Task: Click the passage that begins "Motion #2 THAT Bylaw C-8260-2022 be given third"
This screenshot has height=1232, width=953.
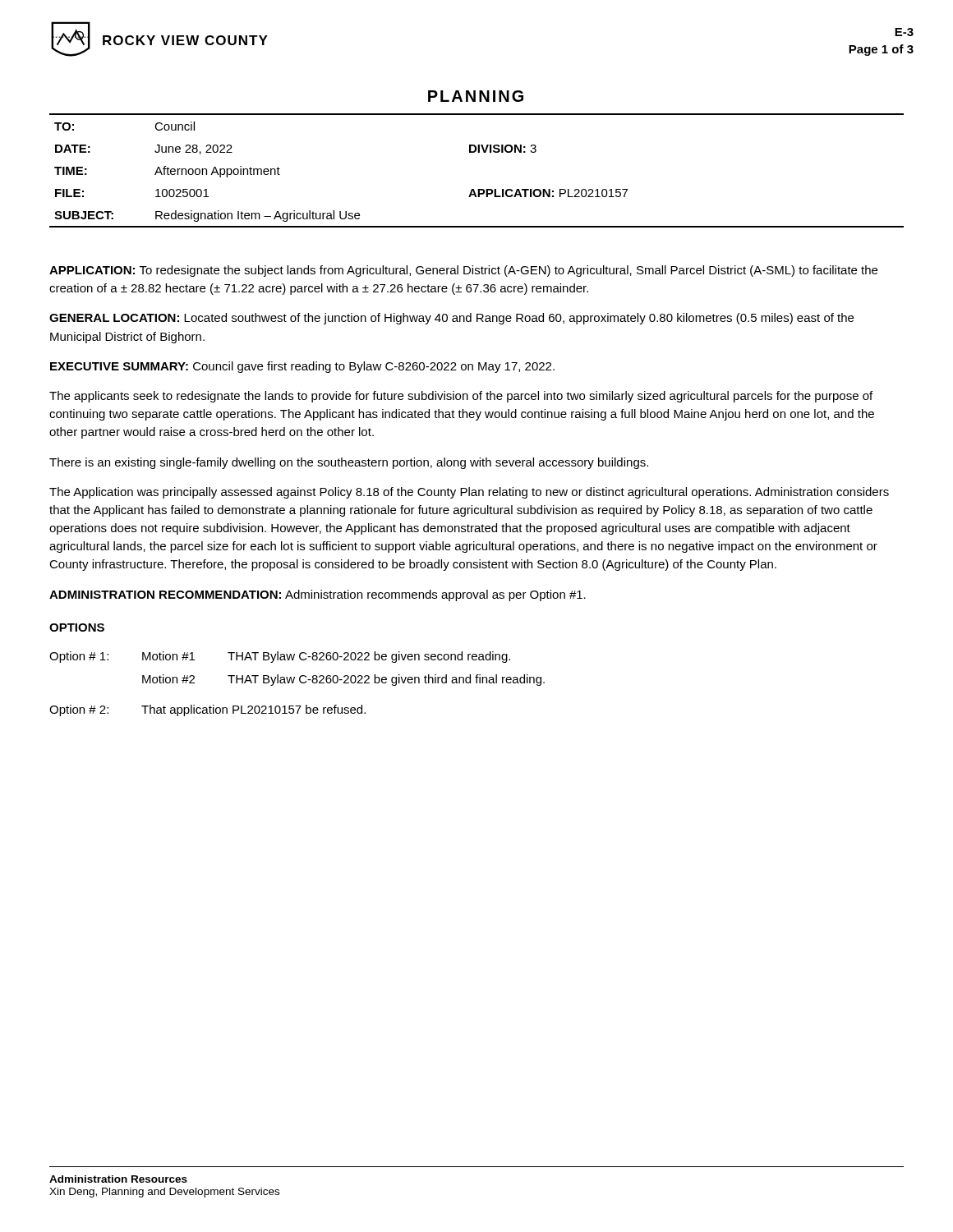Action: 476,680
